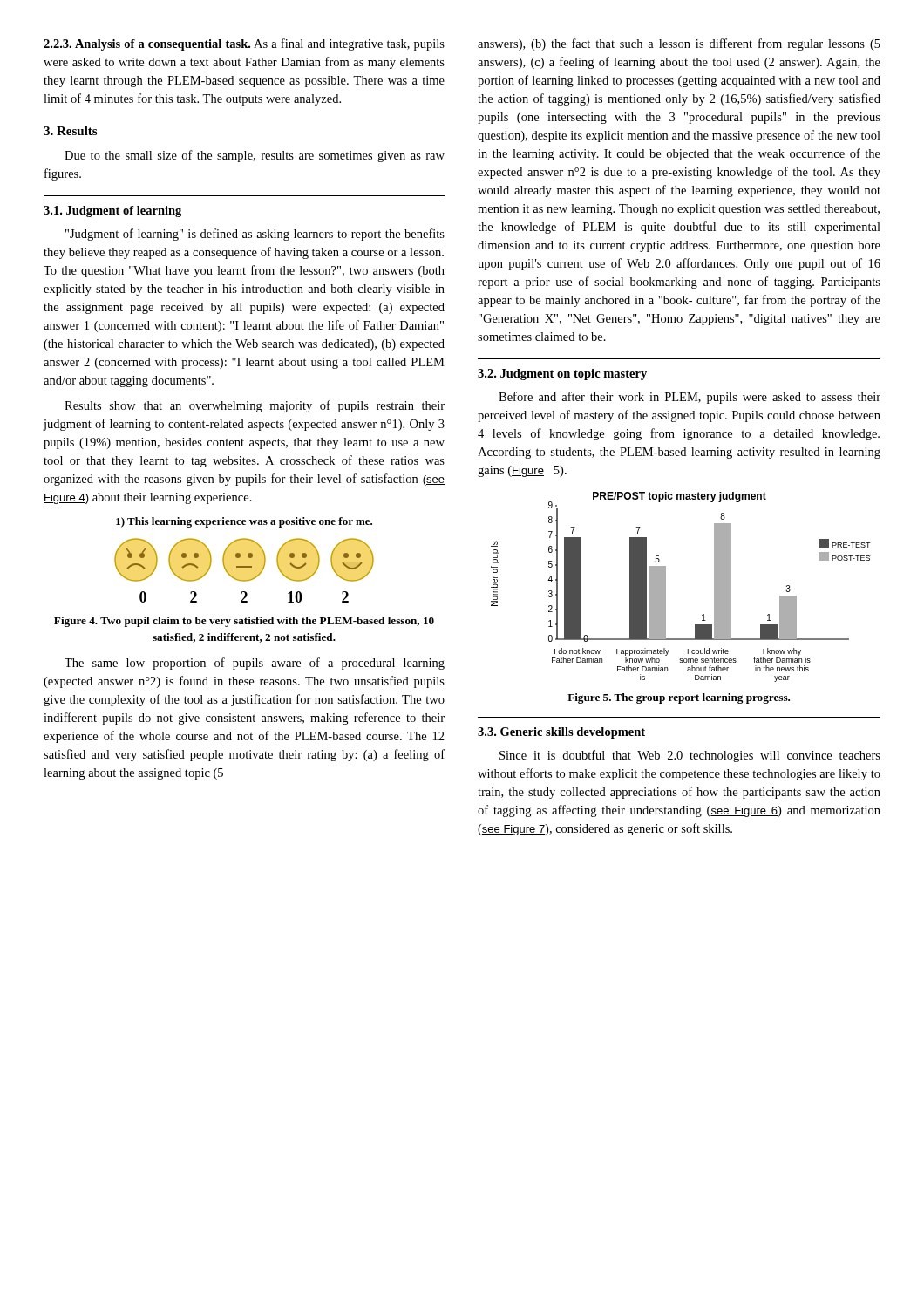Click on the block starting "The same low proportion of pupils aware"
The height and width of the screenshot is (1308, 924).
pyautogui.click(x=244, y=718)
